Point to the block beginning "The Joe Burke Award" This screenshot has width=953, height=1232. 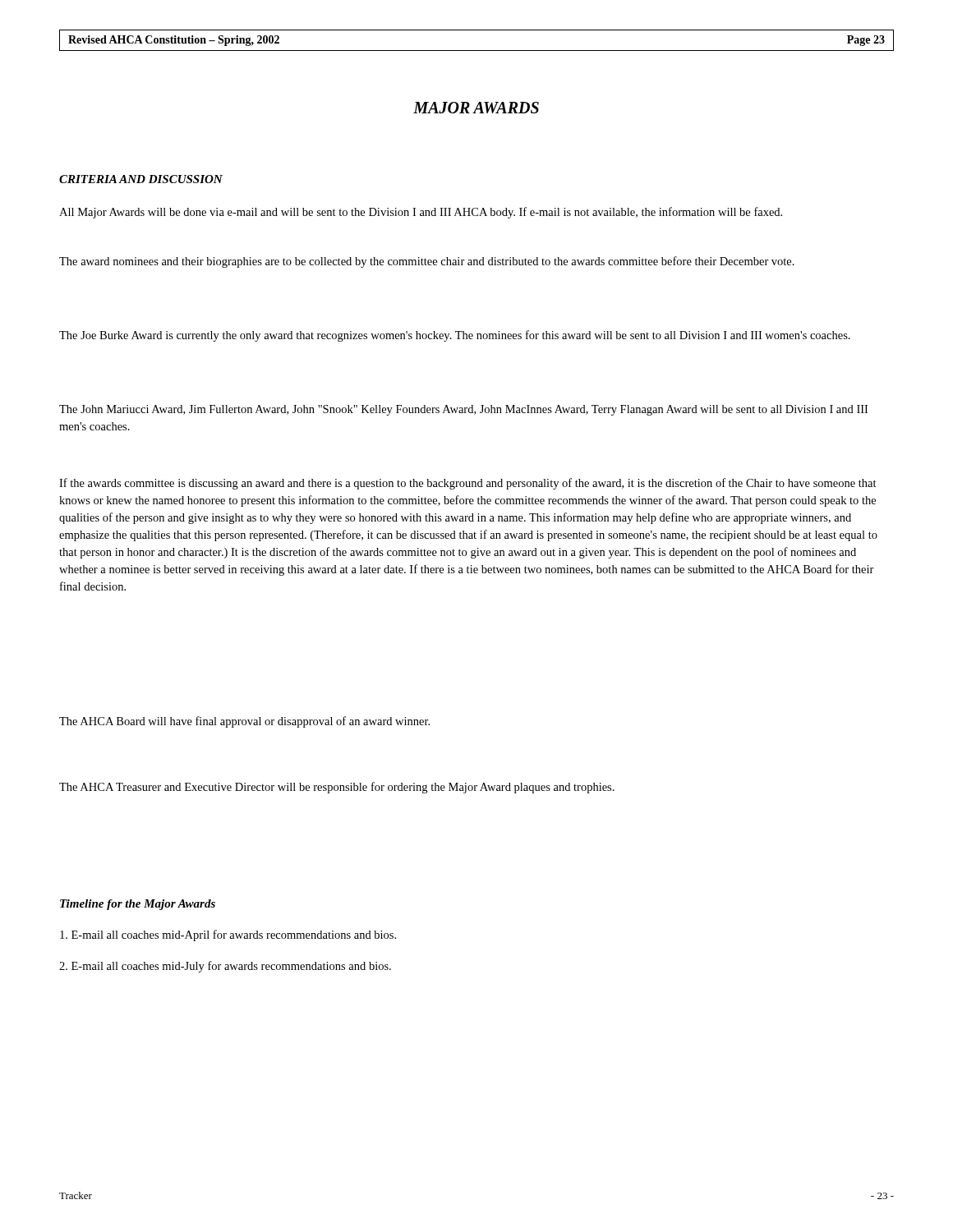click(455, 335)
